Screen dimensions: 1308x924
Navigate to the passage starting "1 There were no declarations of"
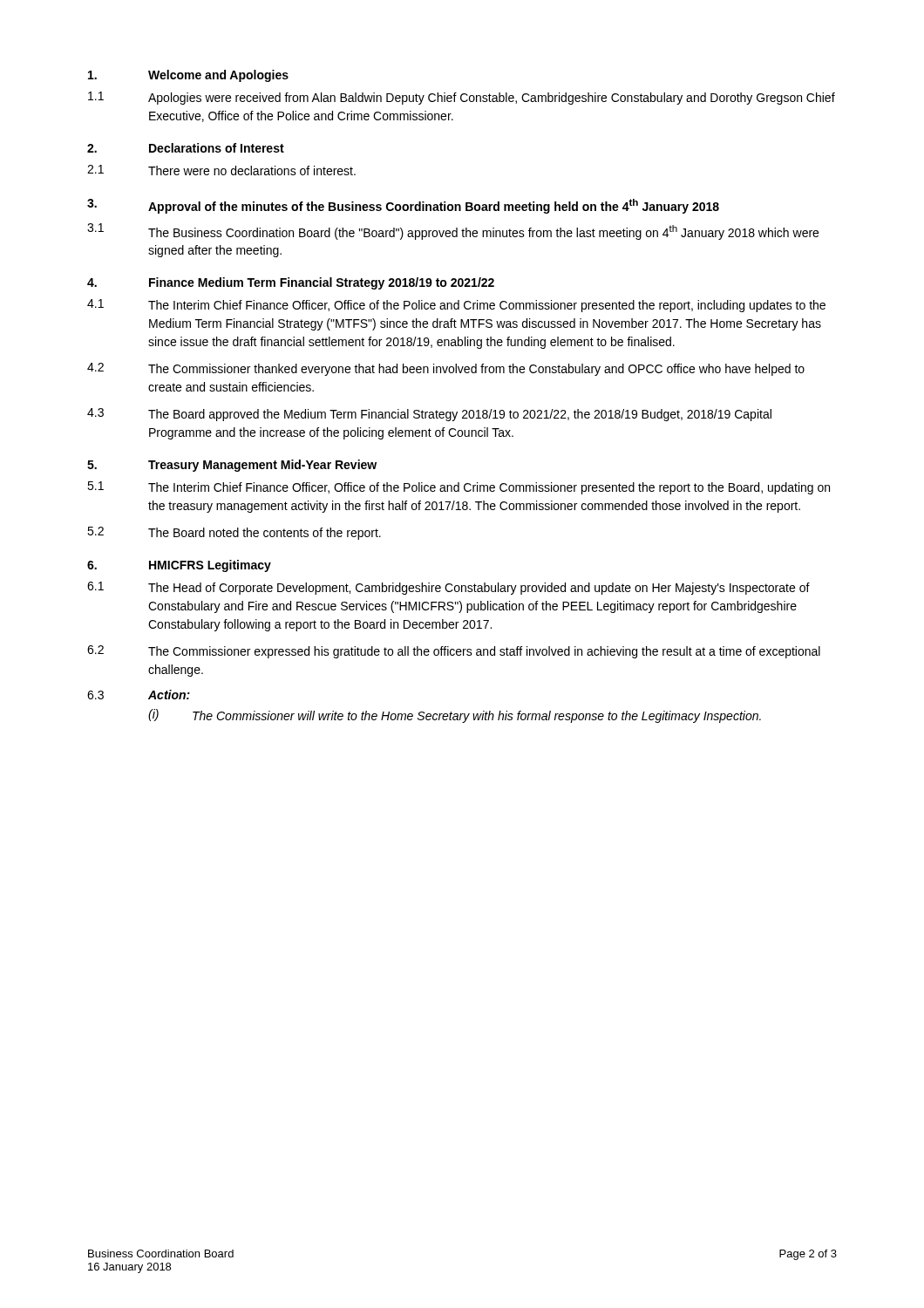(x=222, y=171)
